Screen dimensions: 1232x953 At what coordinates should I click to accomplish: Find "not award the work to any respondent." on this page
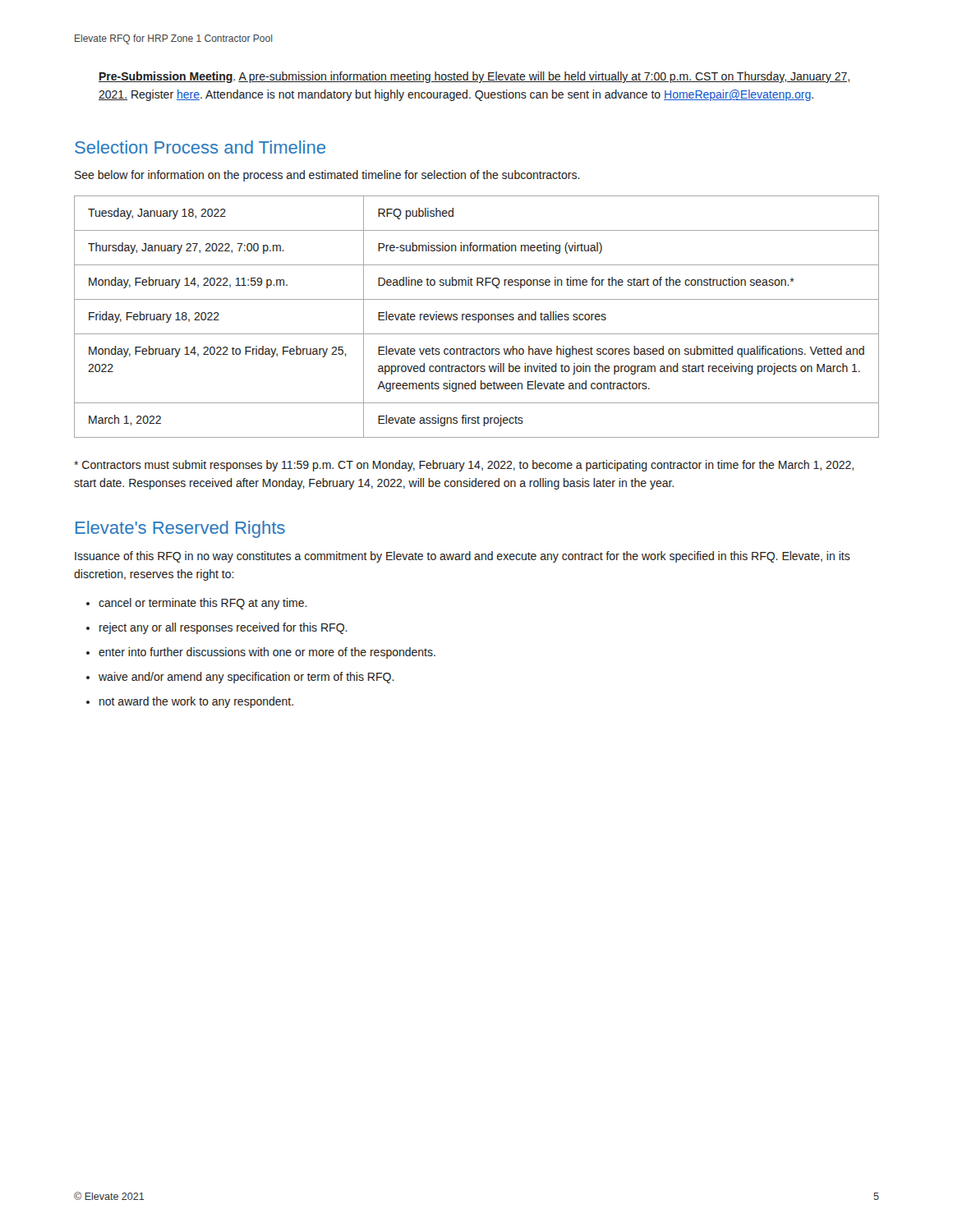[196, 702]
